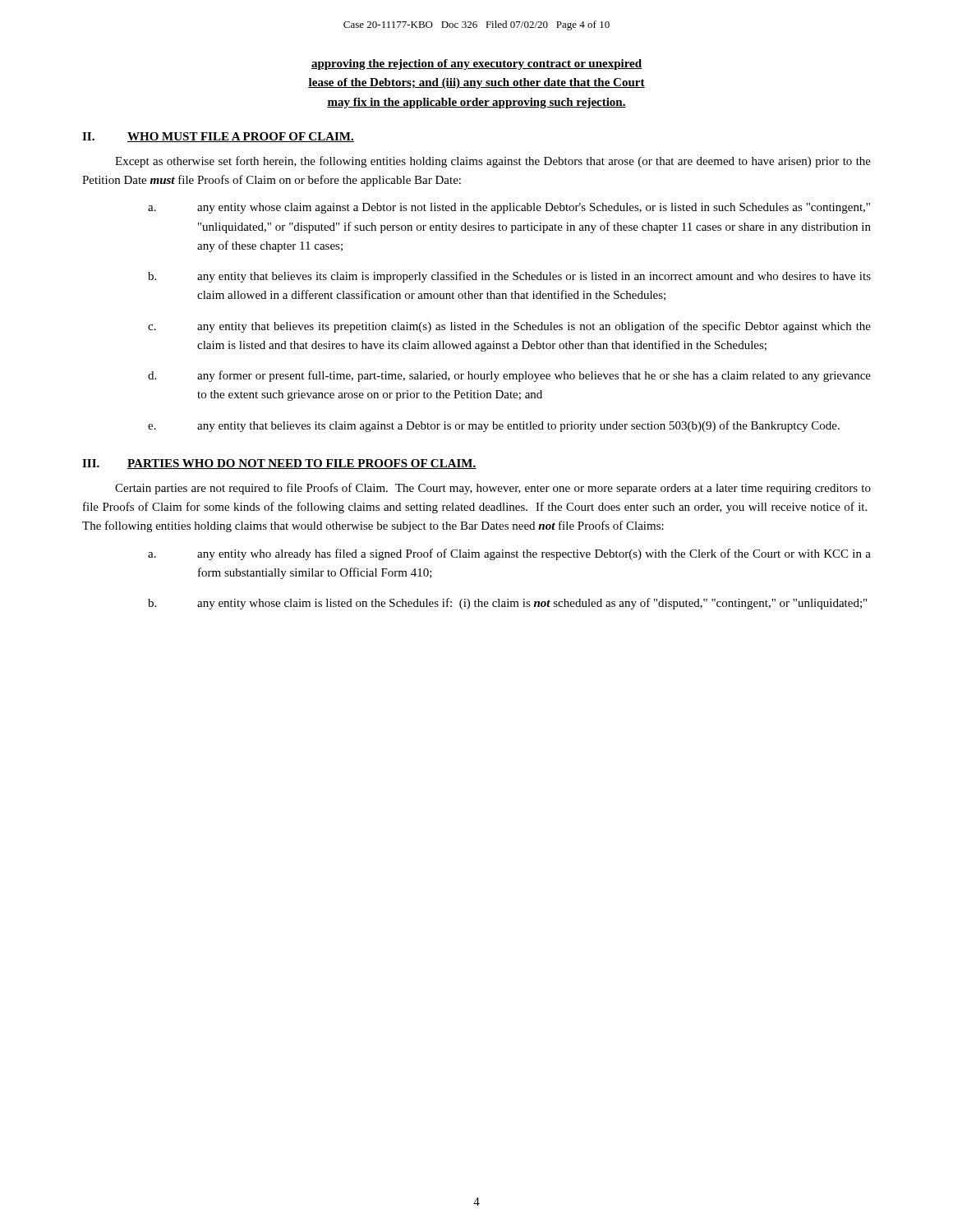
Task: Navigate to the passage starting "a. any entity who"
Action: 509,563
